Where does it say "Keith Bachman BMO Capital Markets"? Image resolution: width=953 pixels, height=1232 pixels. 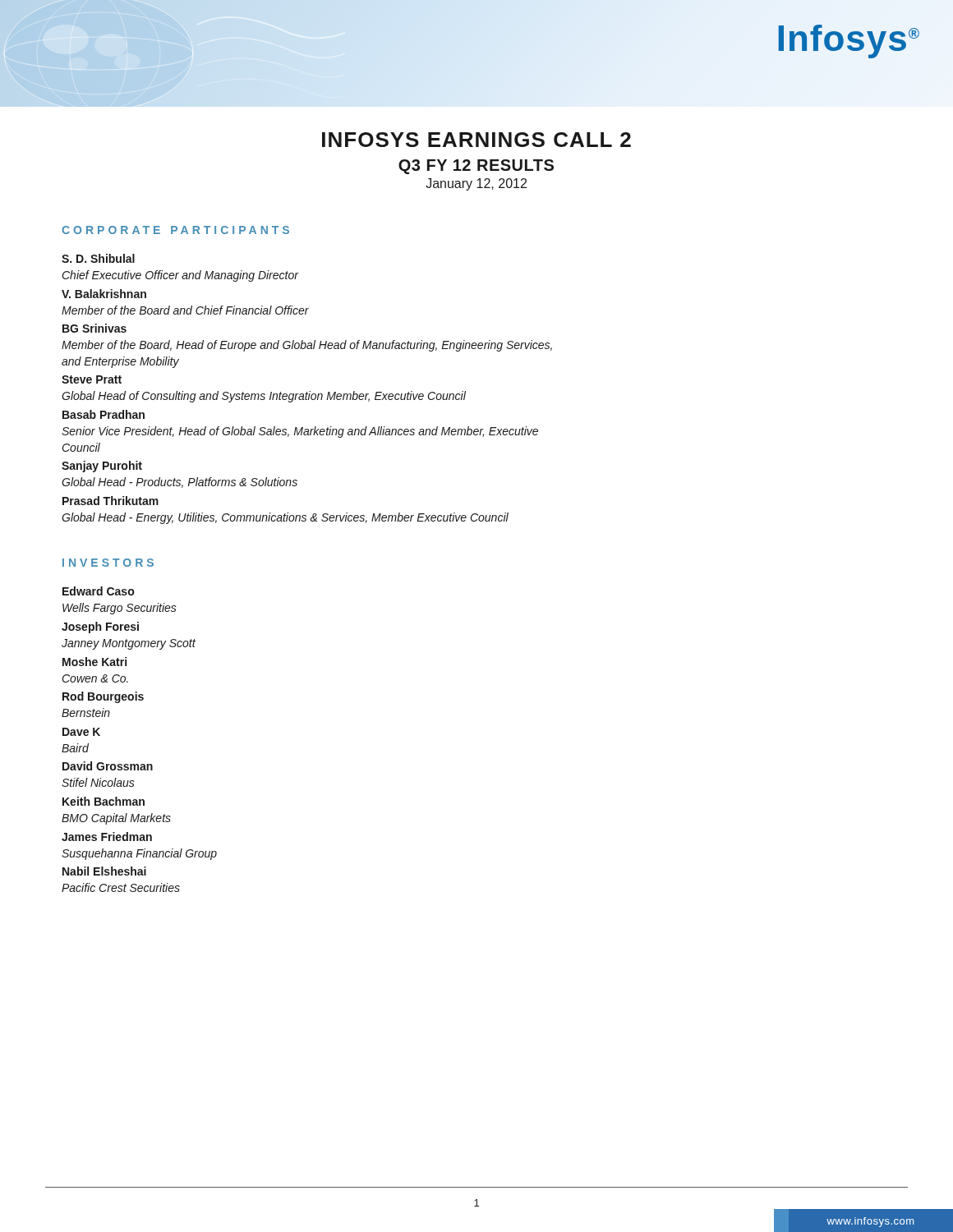tap(104, 801)
